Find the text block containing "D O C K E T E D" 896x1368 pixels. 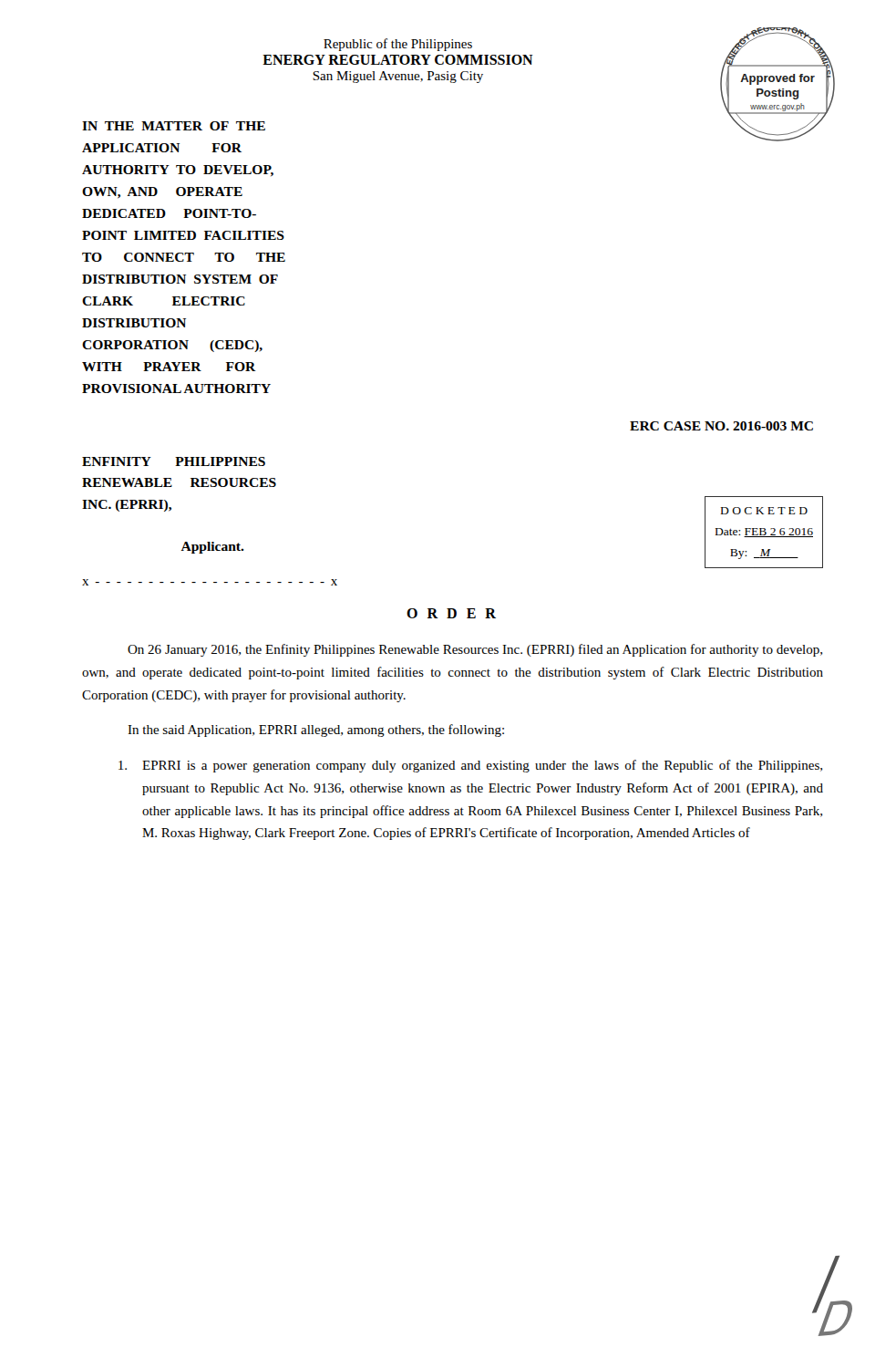click(764, 532)
